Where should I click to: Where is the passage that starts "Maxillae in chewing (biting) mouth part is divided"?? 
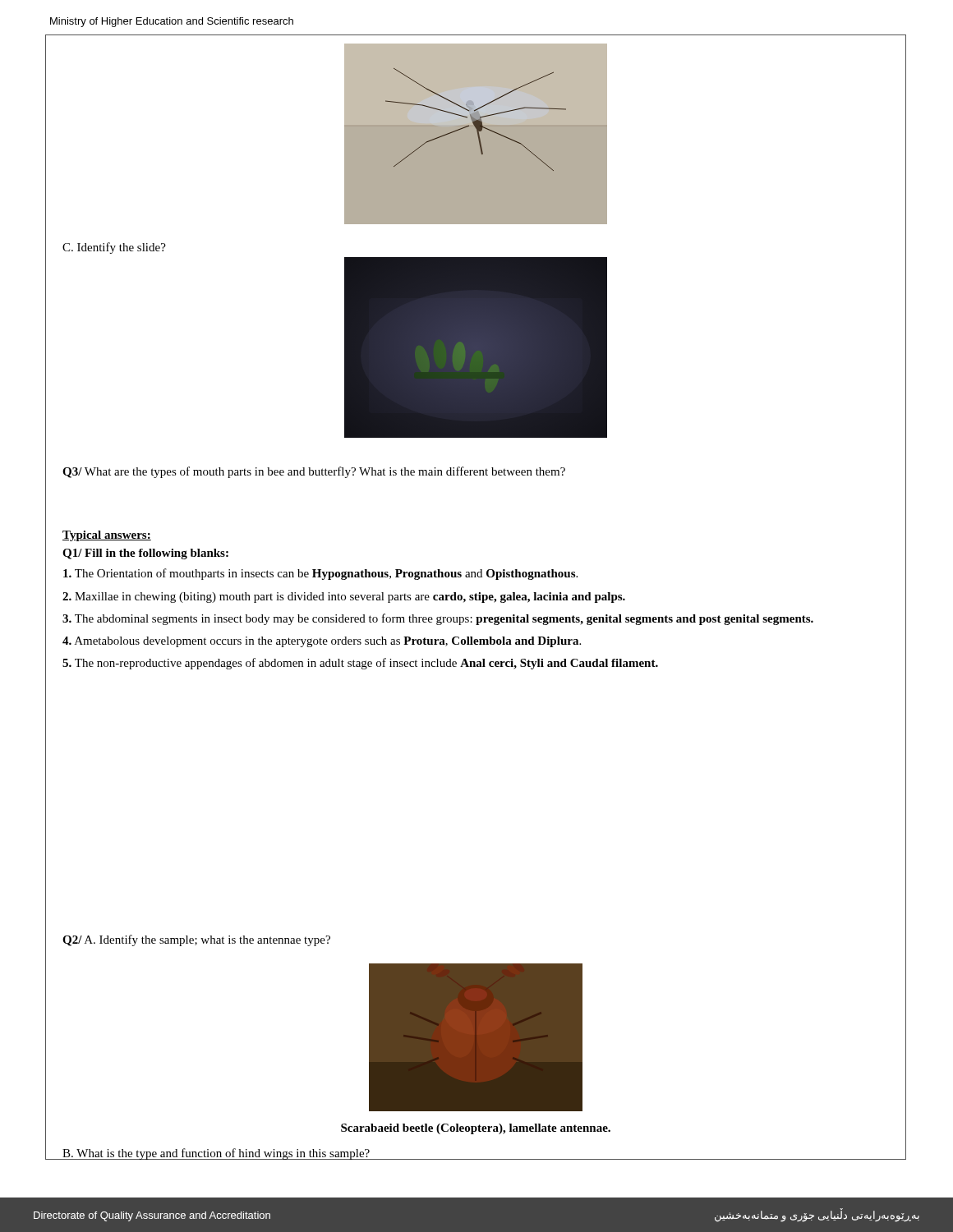(x=344, y=596)
